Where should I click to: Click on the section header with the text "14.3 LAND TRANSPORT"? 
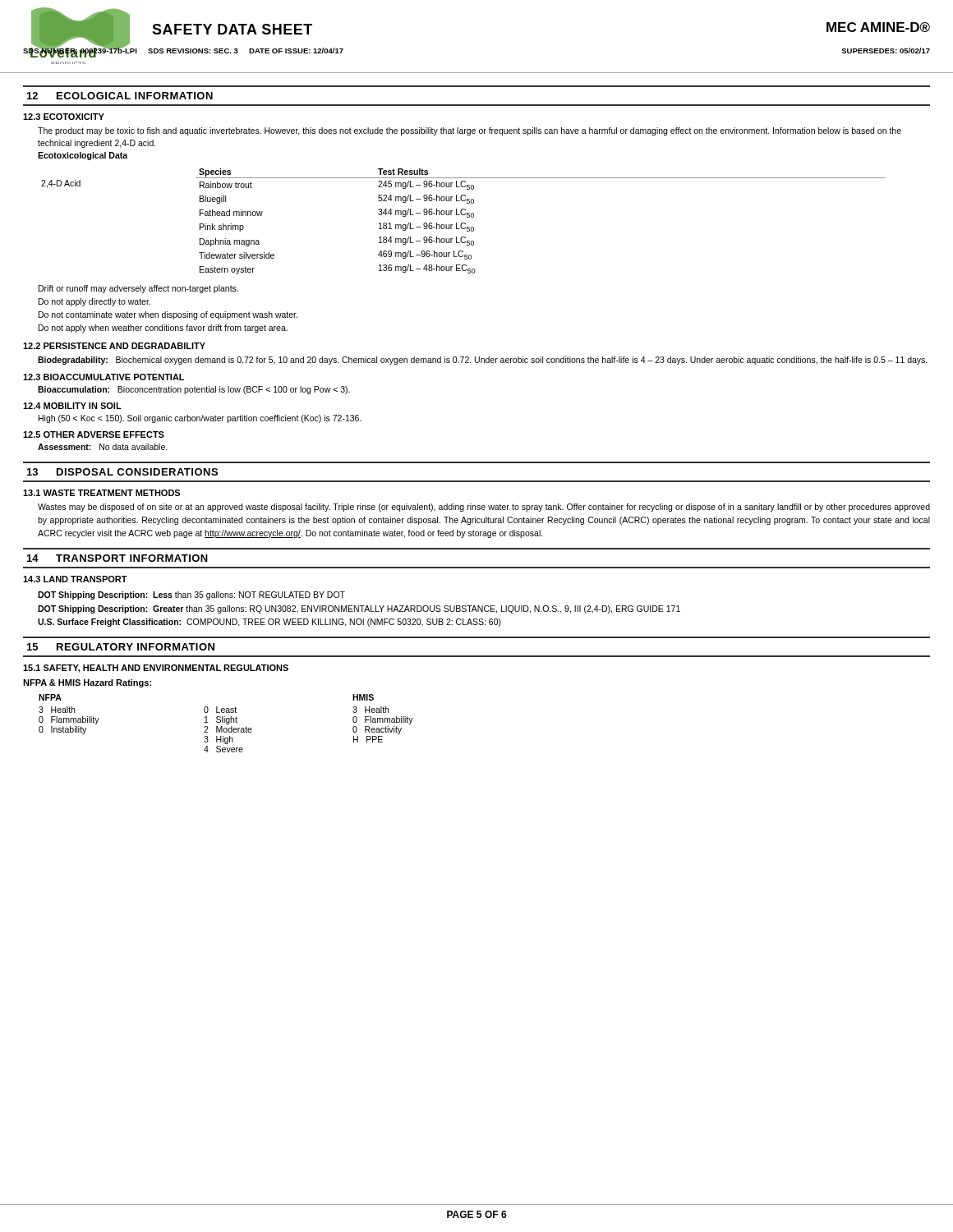[75, 579]
